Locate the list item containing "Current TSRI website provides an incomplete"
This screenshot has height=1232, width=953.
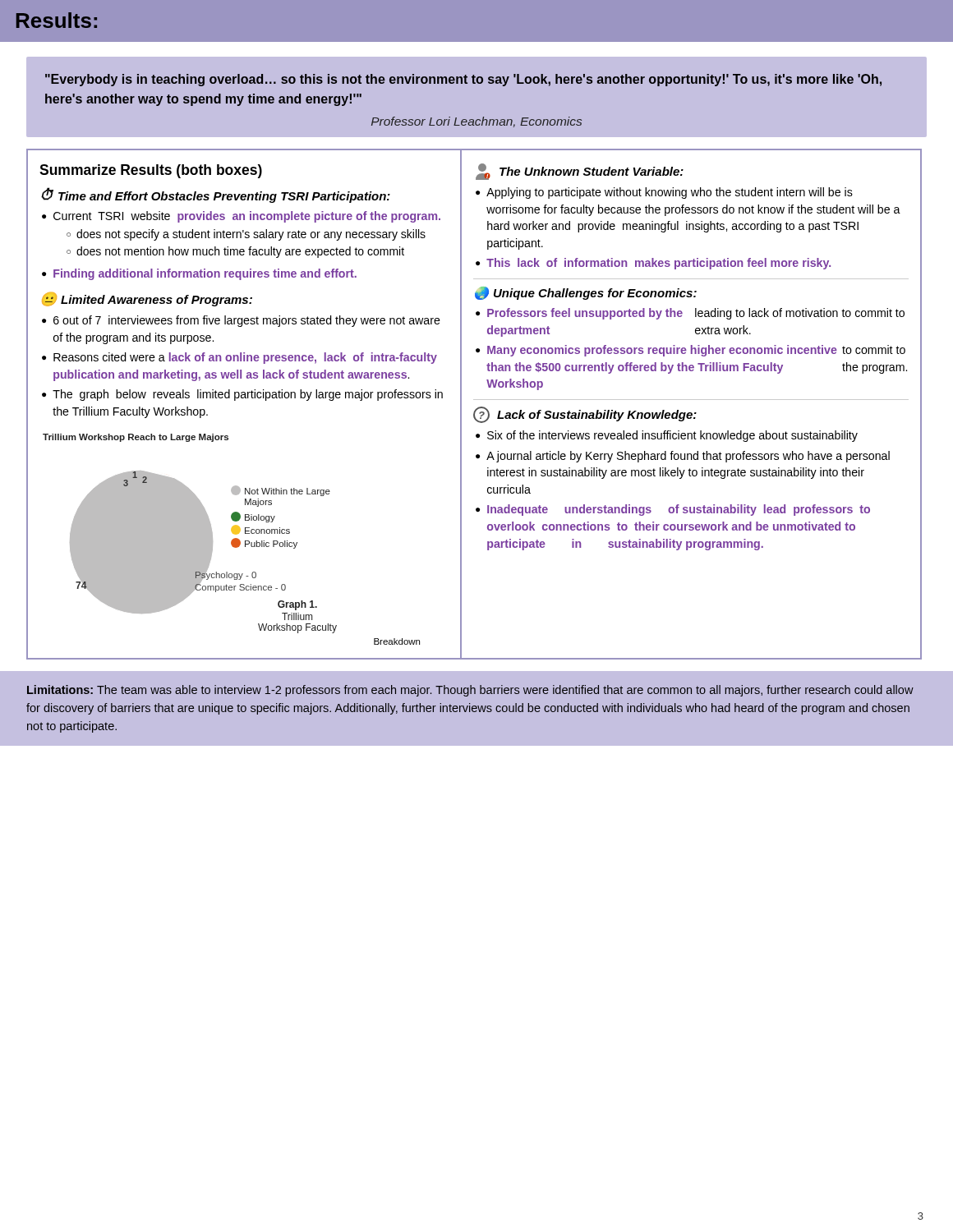point(247,235)
